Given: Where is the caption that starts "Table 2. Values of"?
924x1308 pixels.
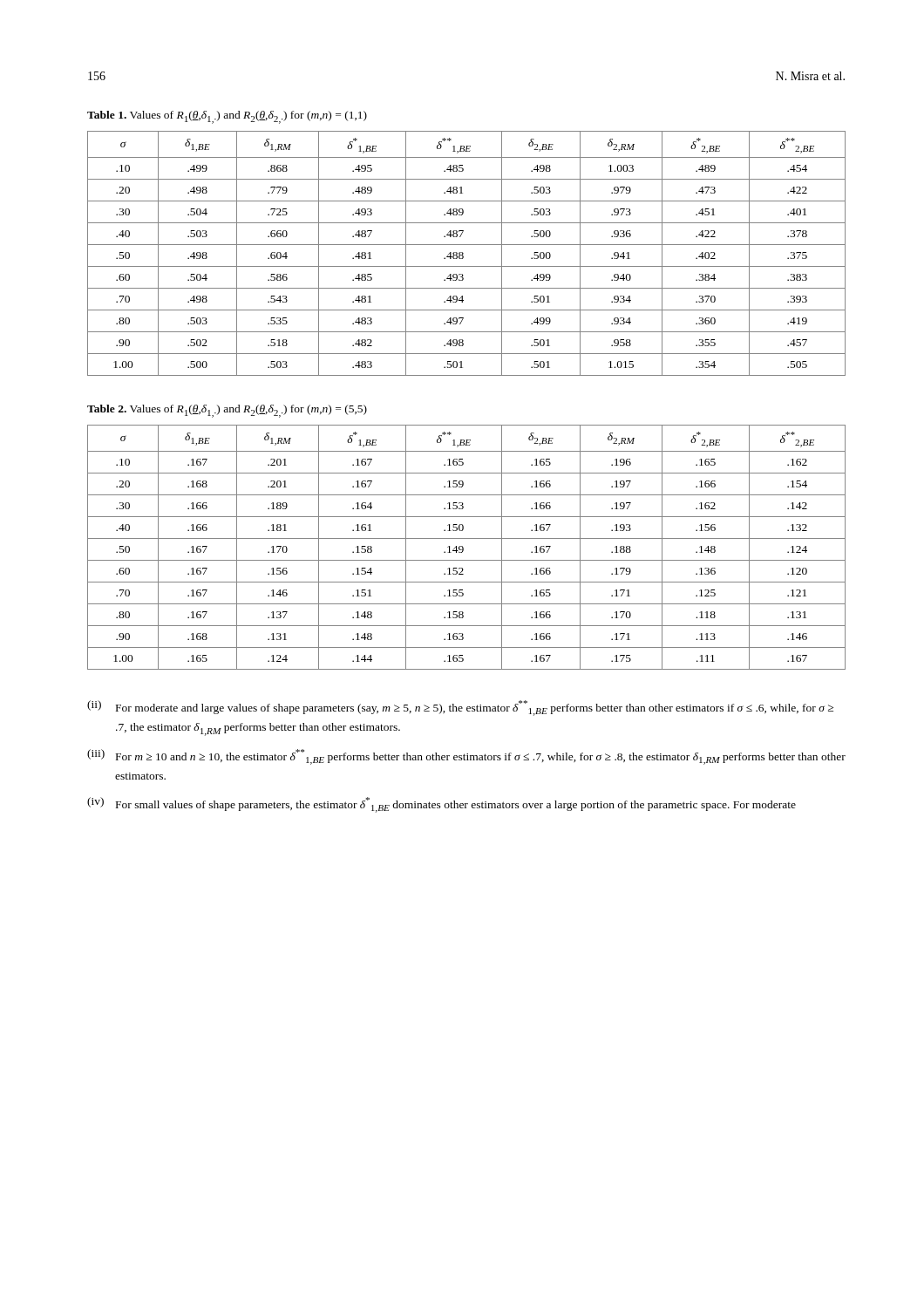Looking at the screenshot, I should 227,410.
